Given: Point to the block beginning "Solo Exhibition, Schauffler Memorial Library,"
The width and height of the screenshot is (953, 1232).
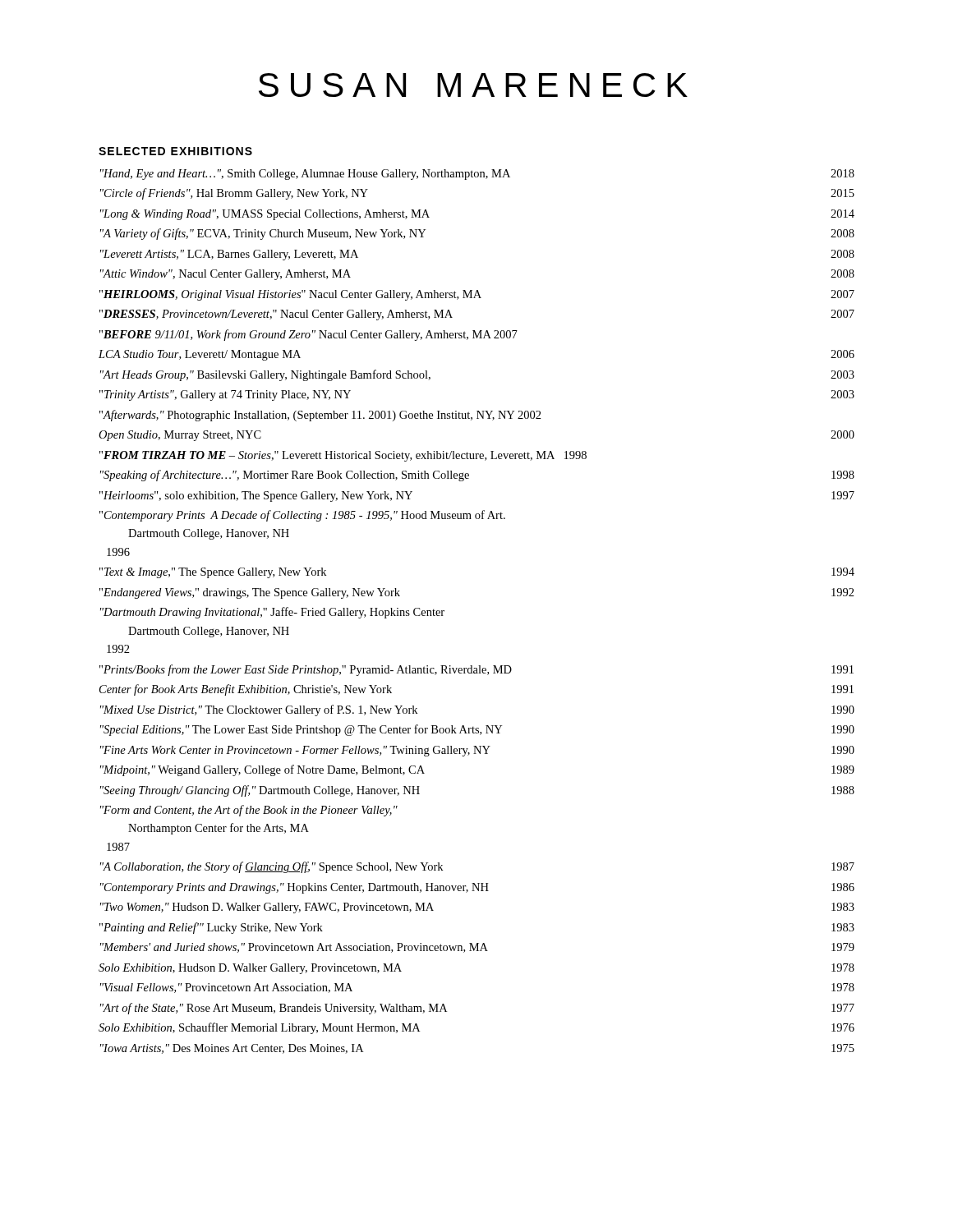Looking at the screenshot, I should point(258,1028).
